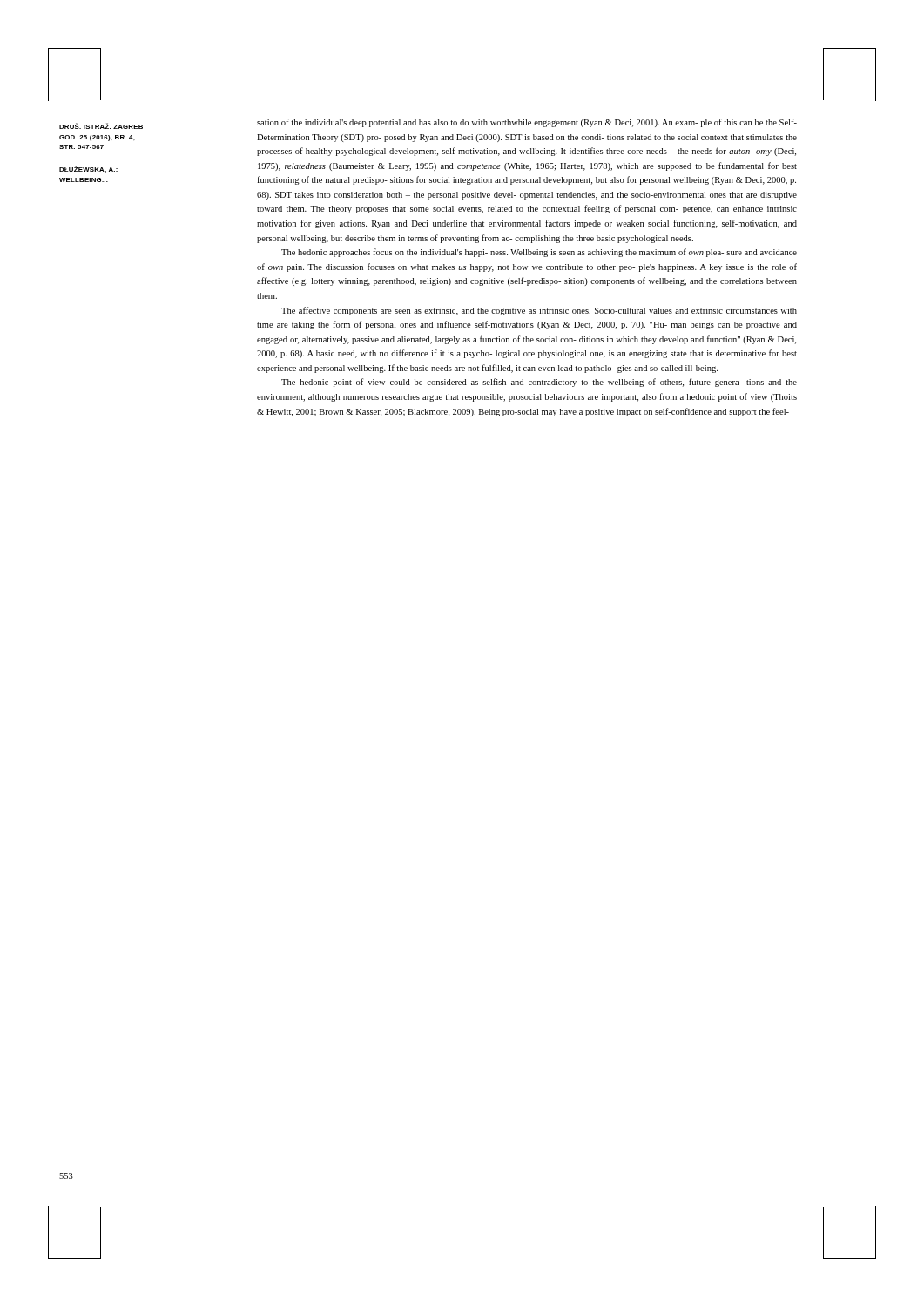
Task: Locate the block of text that opens with "The hedonic approaches focus"
Action: [x=527, y=275]
